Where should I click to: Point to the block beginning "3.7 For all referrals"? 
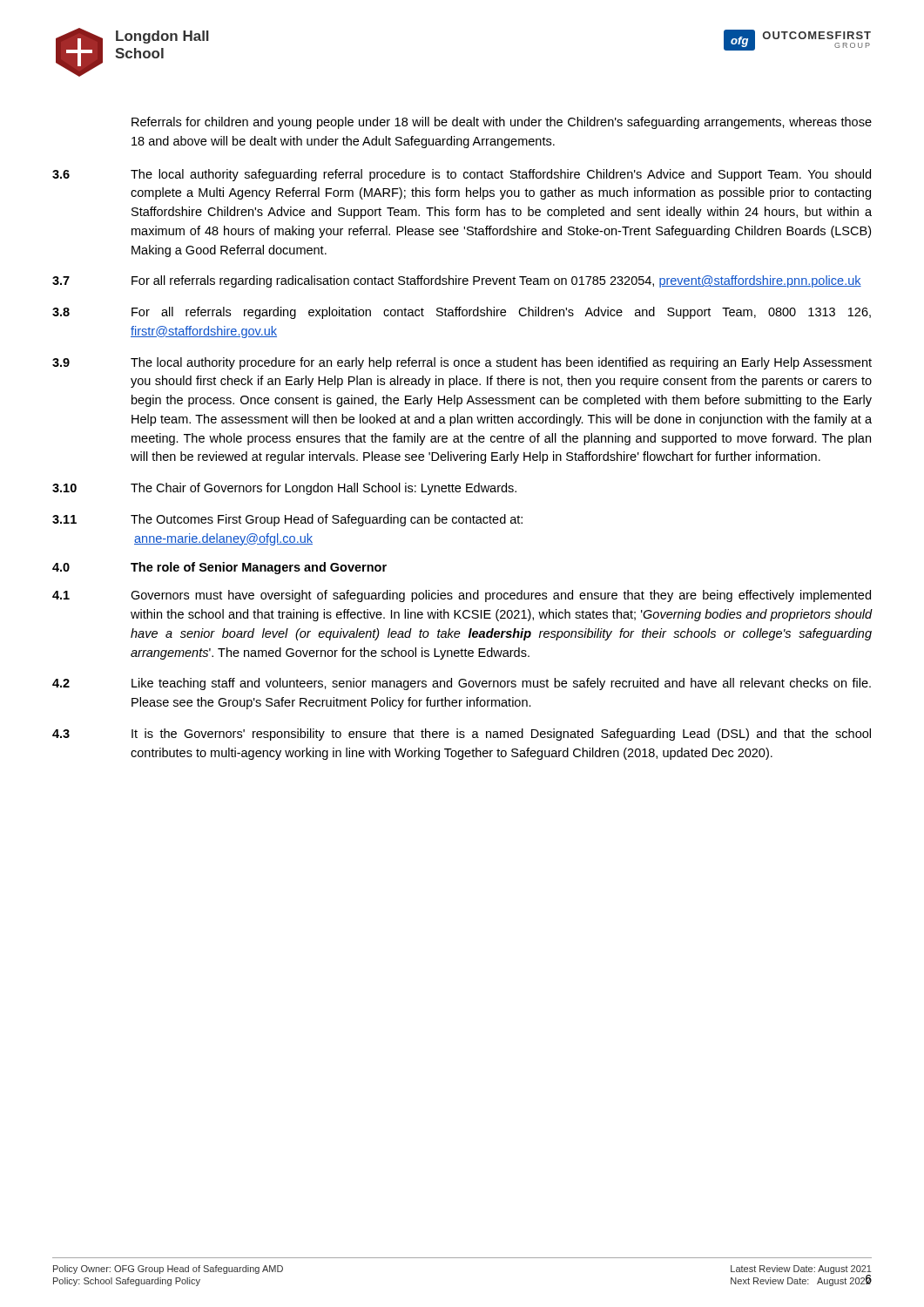point(462,282)
